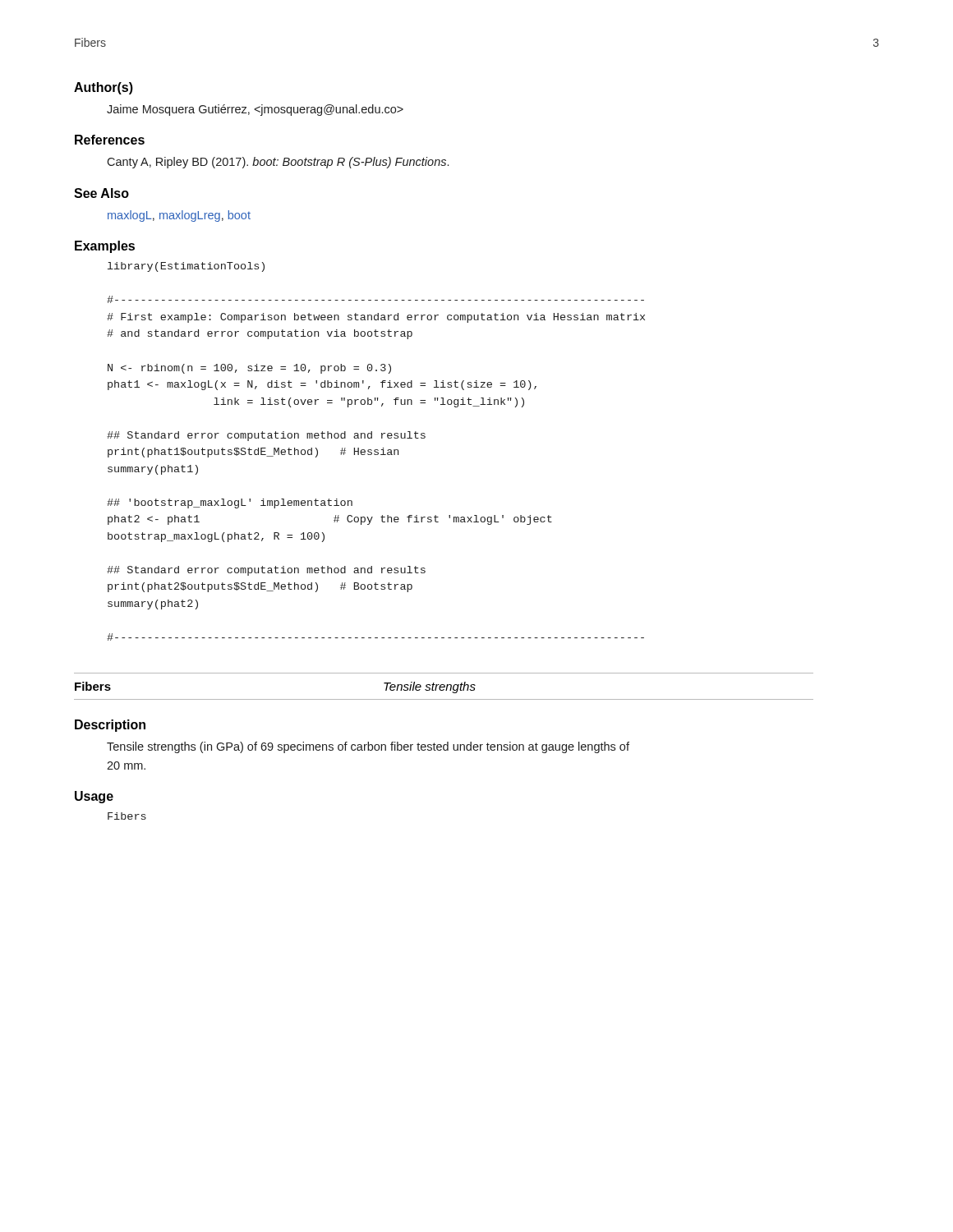Locate the passage starting "library(EstimationTools) #-------------------------------------------------------------------------------- # First example: Comparison between standard"

click(x=186, y=267)
